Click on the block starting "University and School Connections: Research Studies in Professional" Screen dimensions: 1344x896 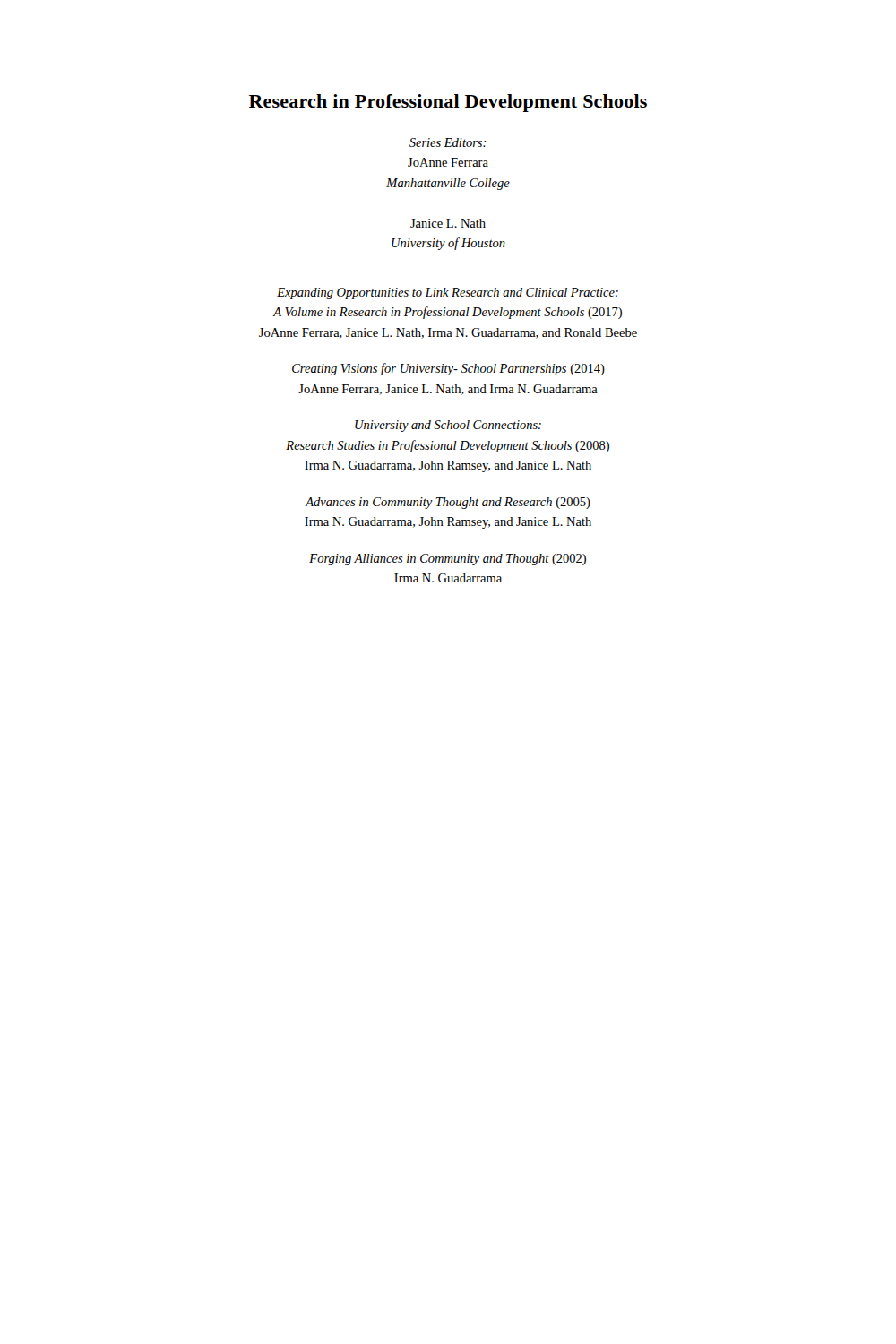[x=448, y=445]
